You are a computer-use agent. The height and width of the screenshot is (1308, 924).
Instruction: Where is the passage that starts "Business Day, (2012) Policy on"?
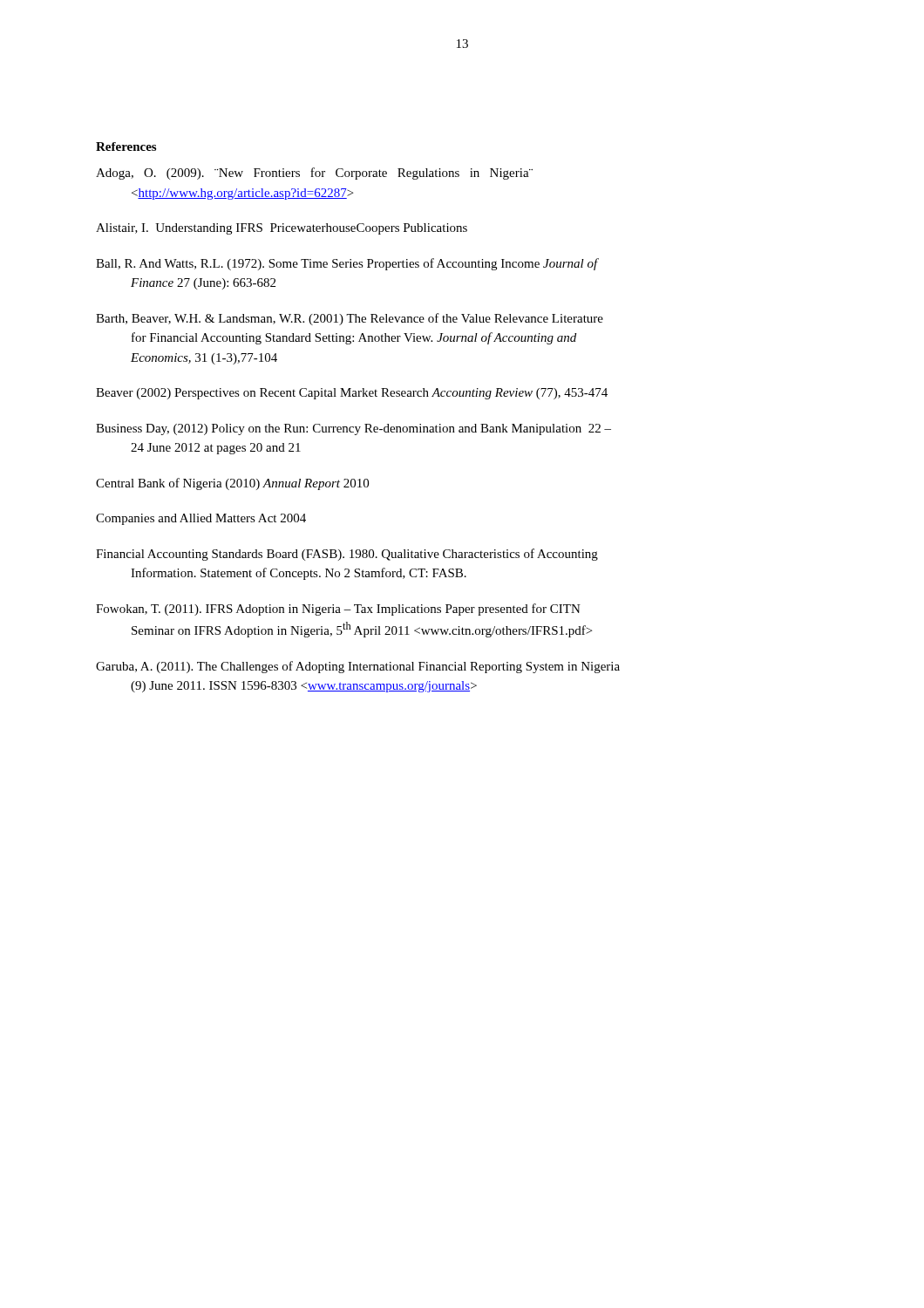(x=466, y=438)
